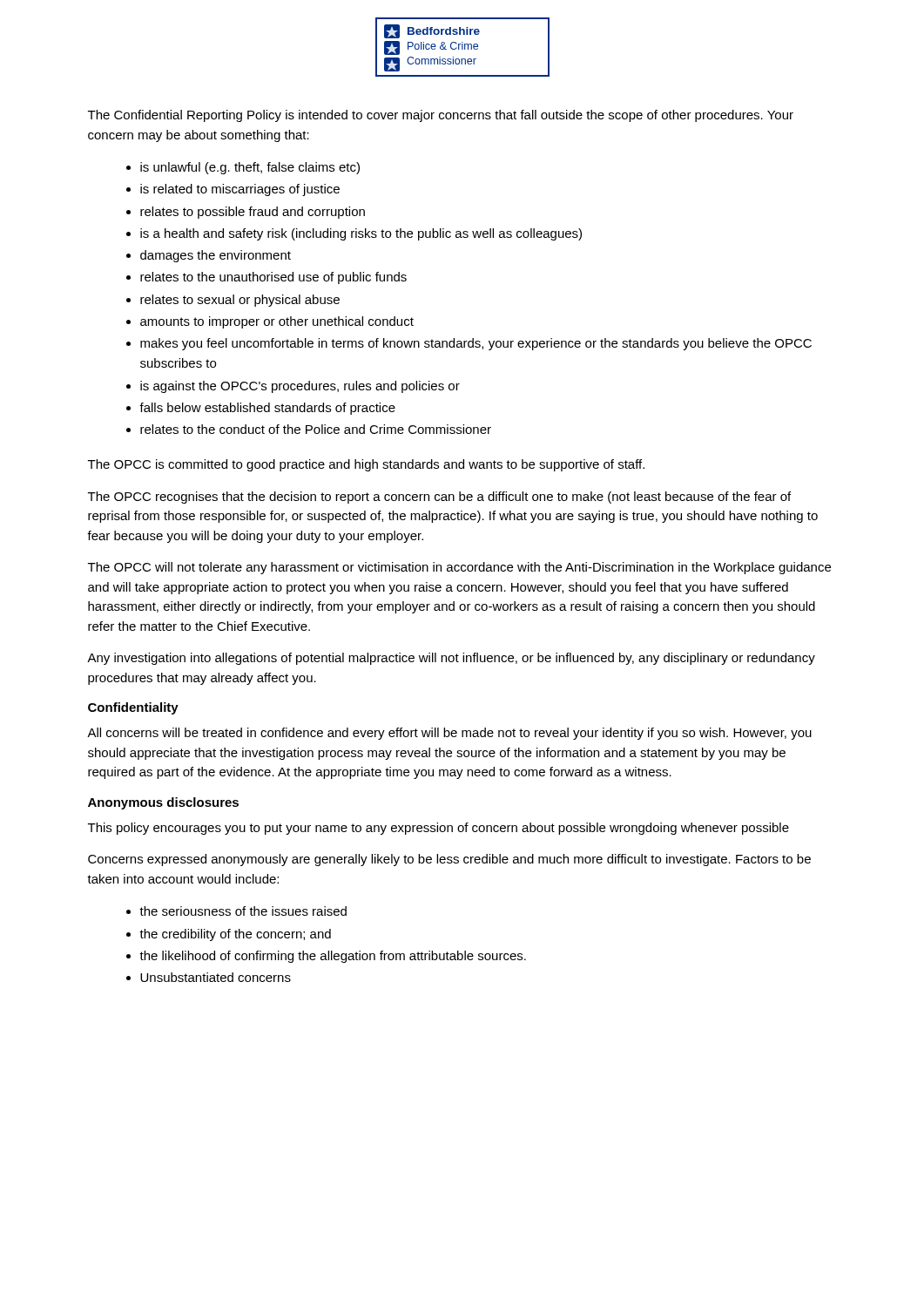Locate the text block starting "amounts to improper"
The image size is (924, 1307).
tap(277, 321)
